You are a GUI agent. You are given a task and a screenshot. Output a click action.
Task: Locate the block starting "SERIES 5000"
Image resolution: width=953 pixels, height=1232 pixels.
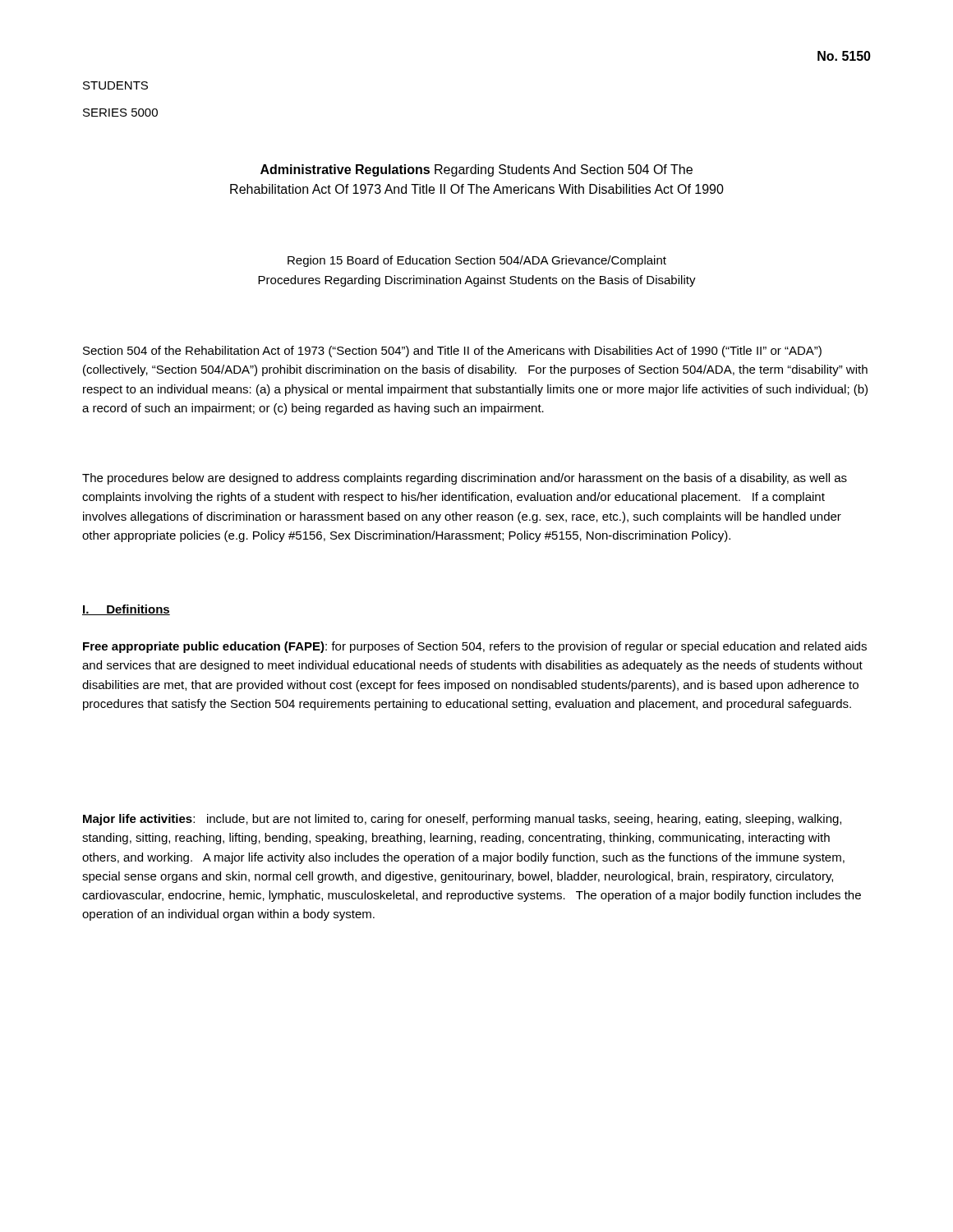(120, 112)
